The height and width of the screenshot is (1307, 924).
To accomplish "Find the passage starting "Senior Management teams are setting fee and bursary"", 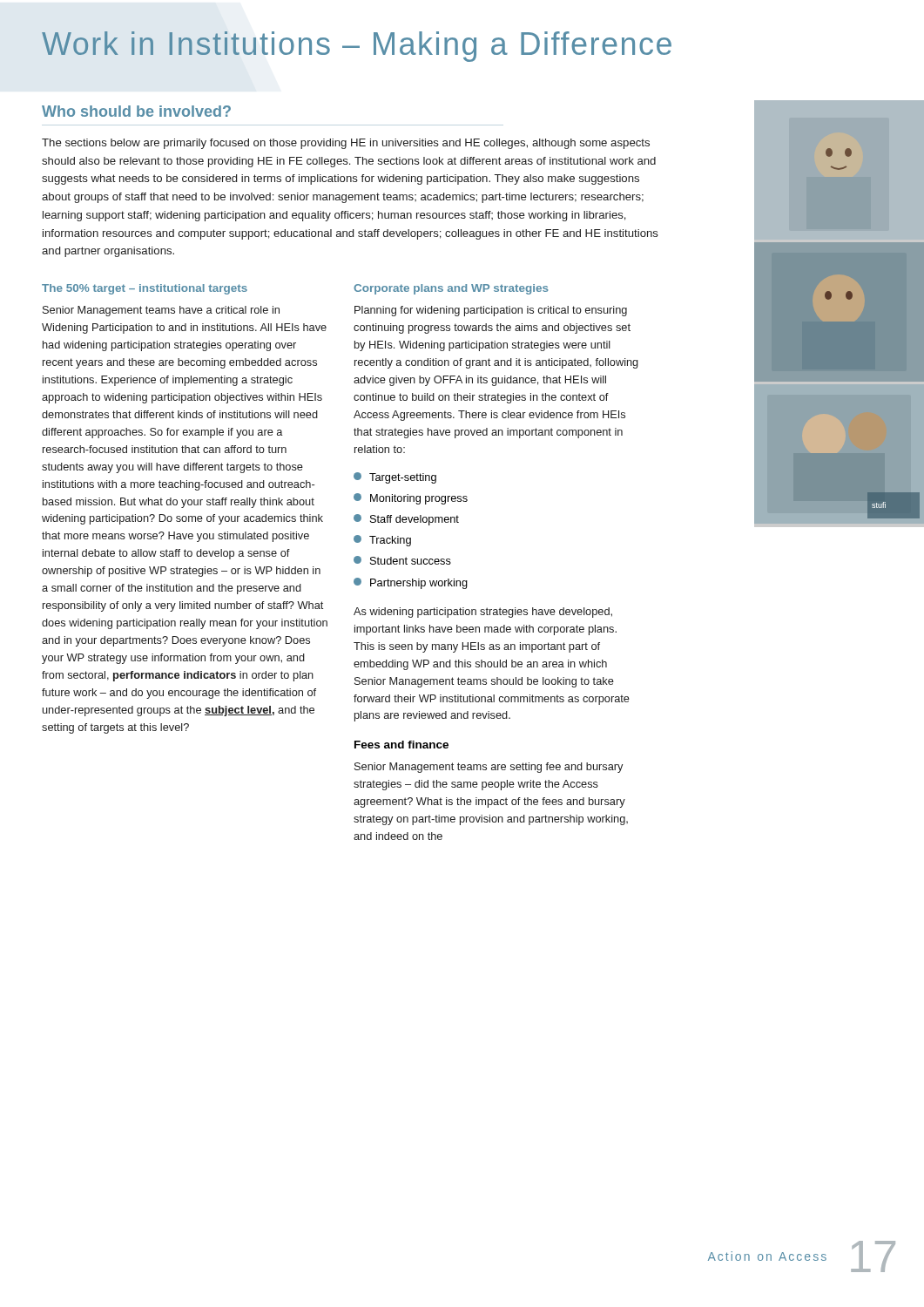I will [491, 801].
